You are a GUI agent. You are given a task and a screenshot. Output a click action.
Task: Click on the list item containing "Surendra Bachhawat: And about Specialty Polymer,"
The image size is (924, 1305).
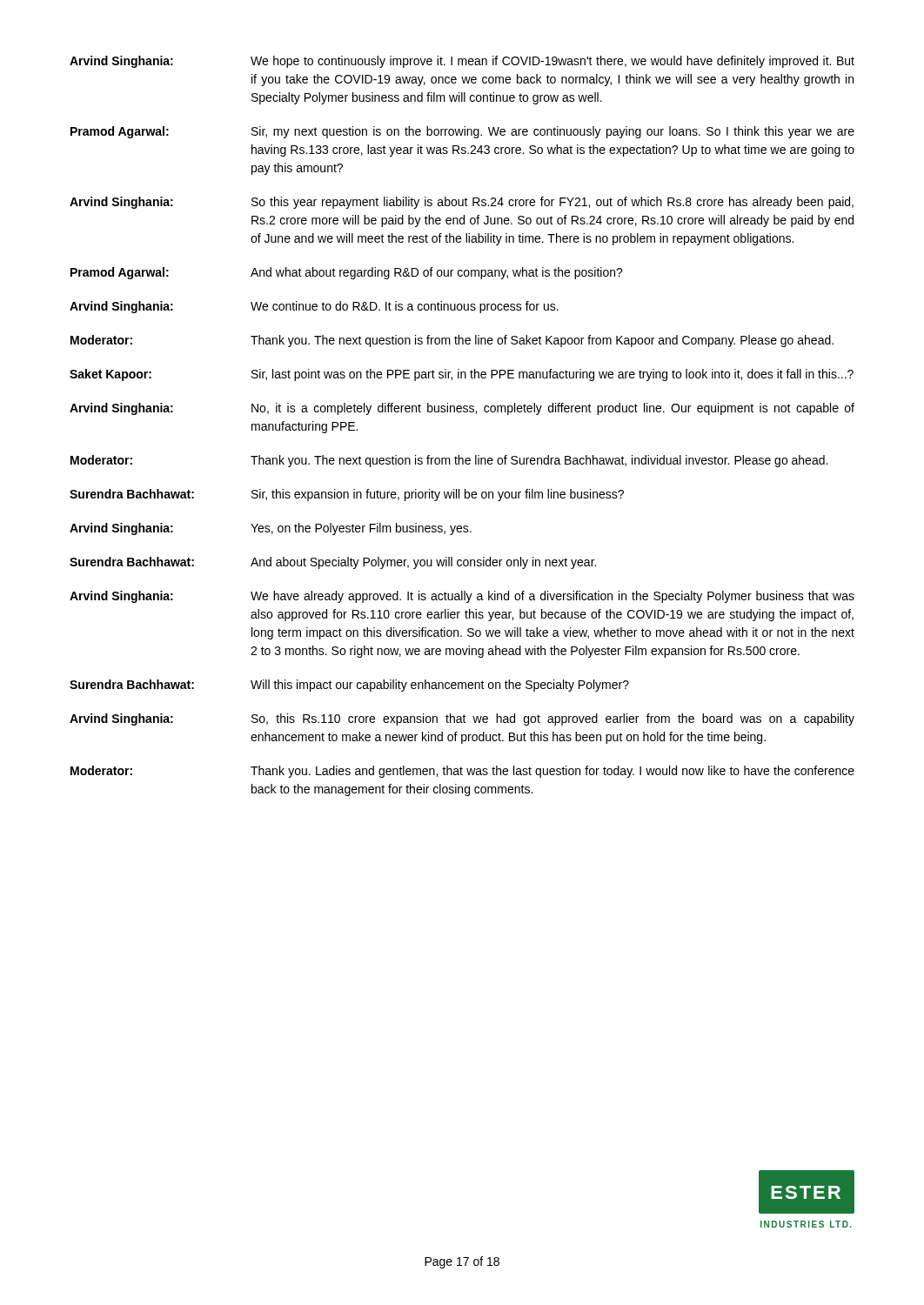(x=462, y=562)
